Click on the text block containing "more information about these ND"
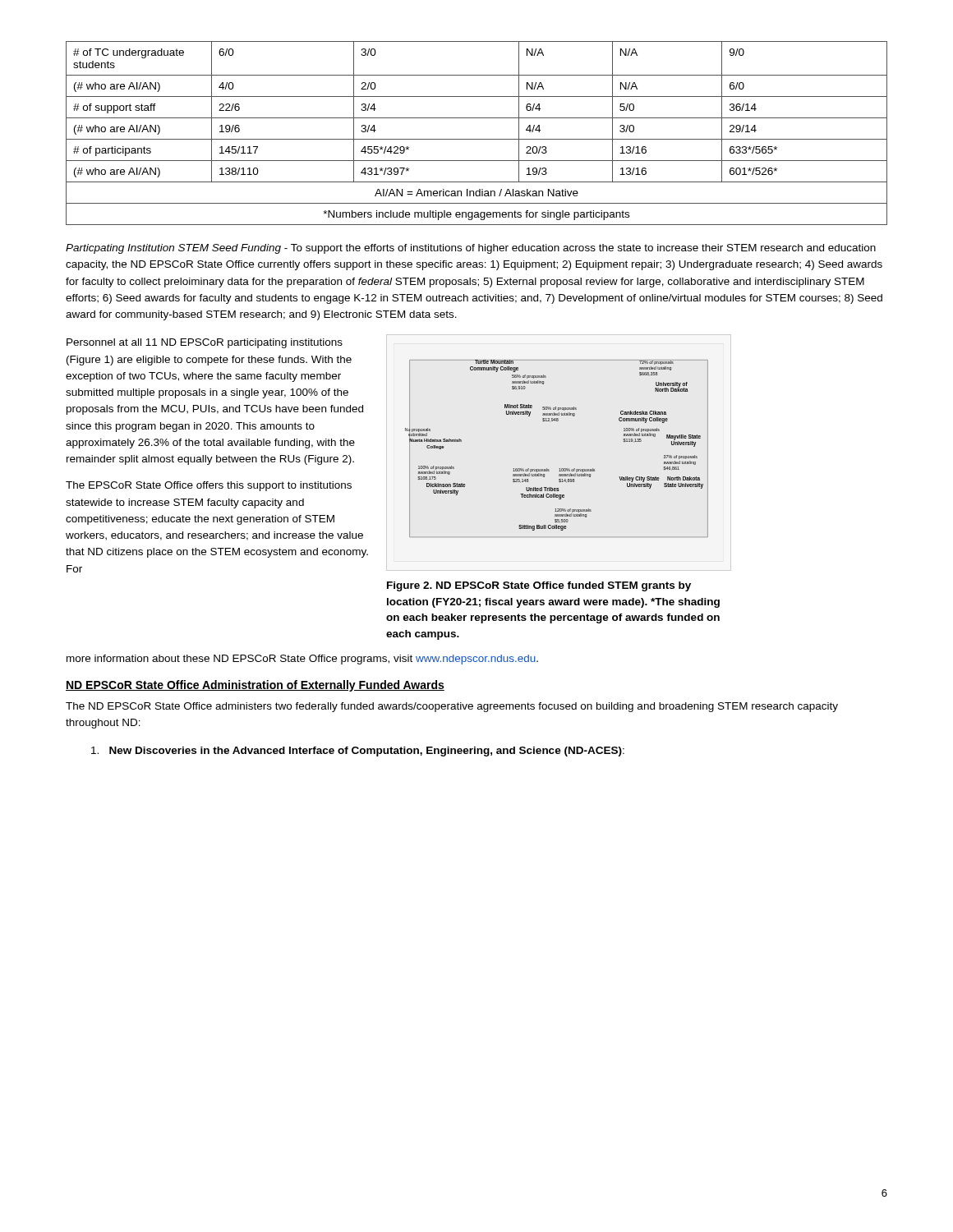This screenshot has height=1232, width=953. click(302, 658)
